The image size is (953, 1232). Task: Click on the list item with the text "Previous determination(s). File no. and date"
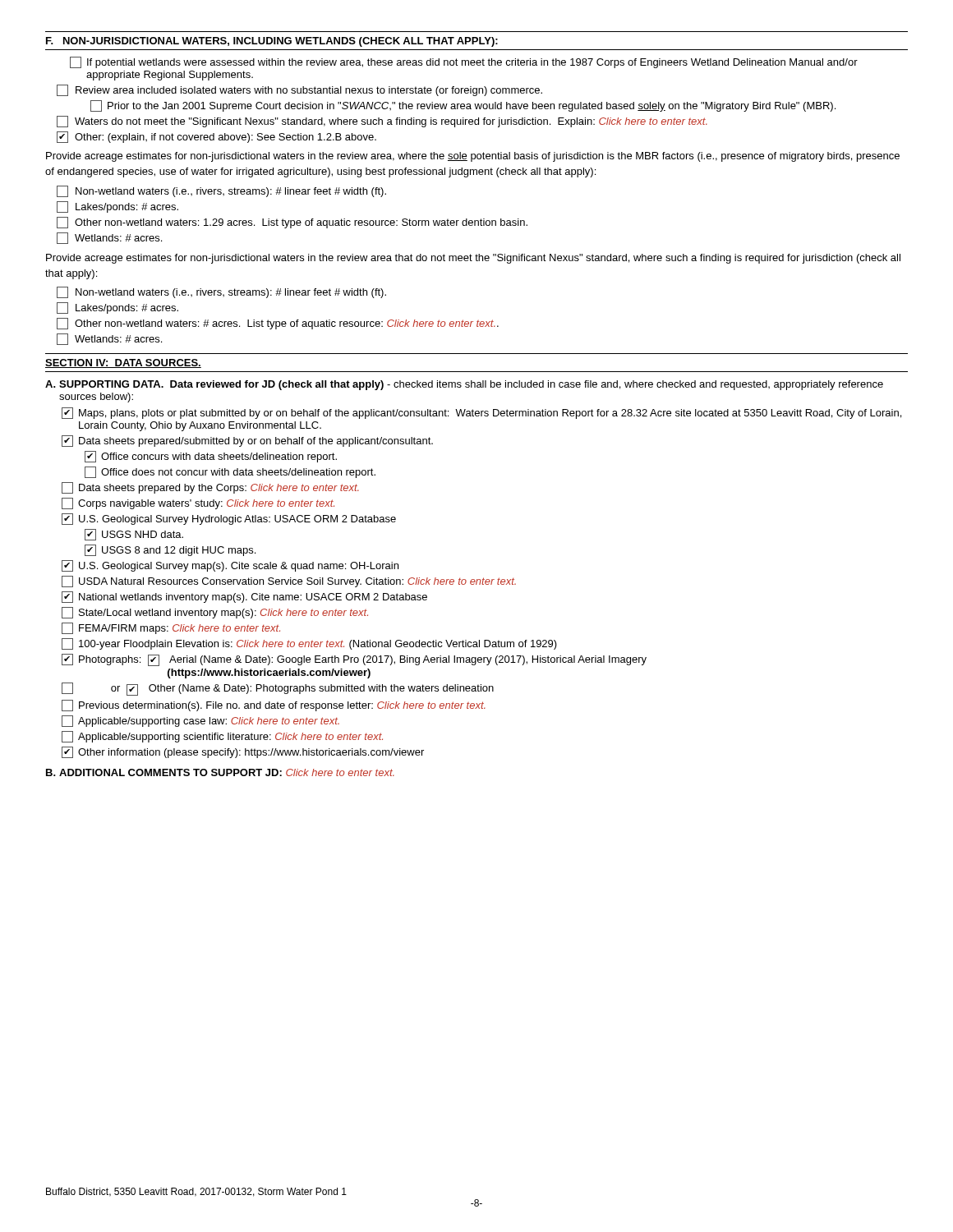pos(274,705)
